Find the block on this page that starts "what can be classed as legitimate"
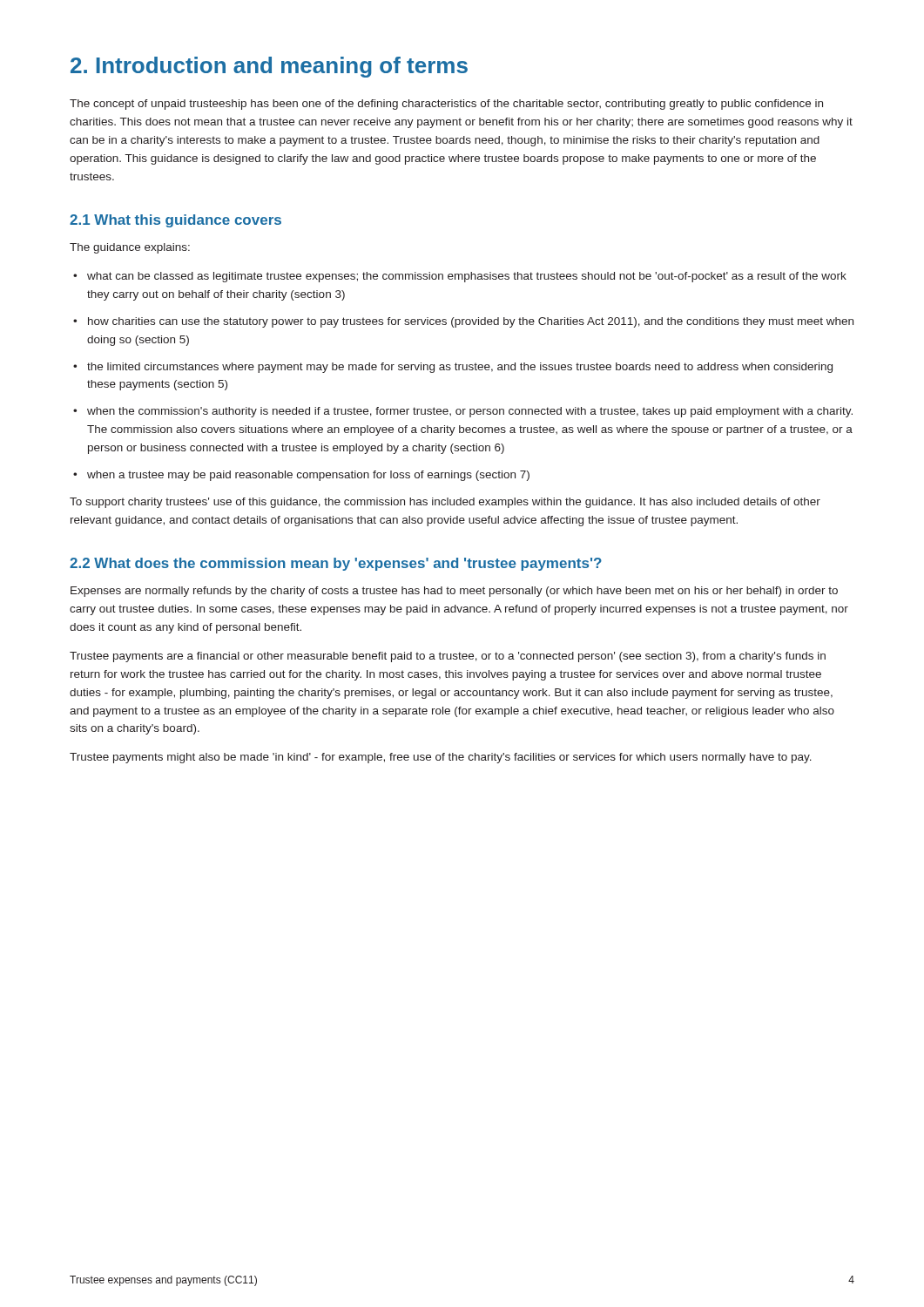The width and height of the screenshot is (924, 1307). click(462, 286)
